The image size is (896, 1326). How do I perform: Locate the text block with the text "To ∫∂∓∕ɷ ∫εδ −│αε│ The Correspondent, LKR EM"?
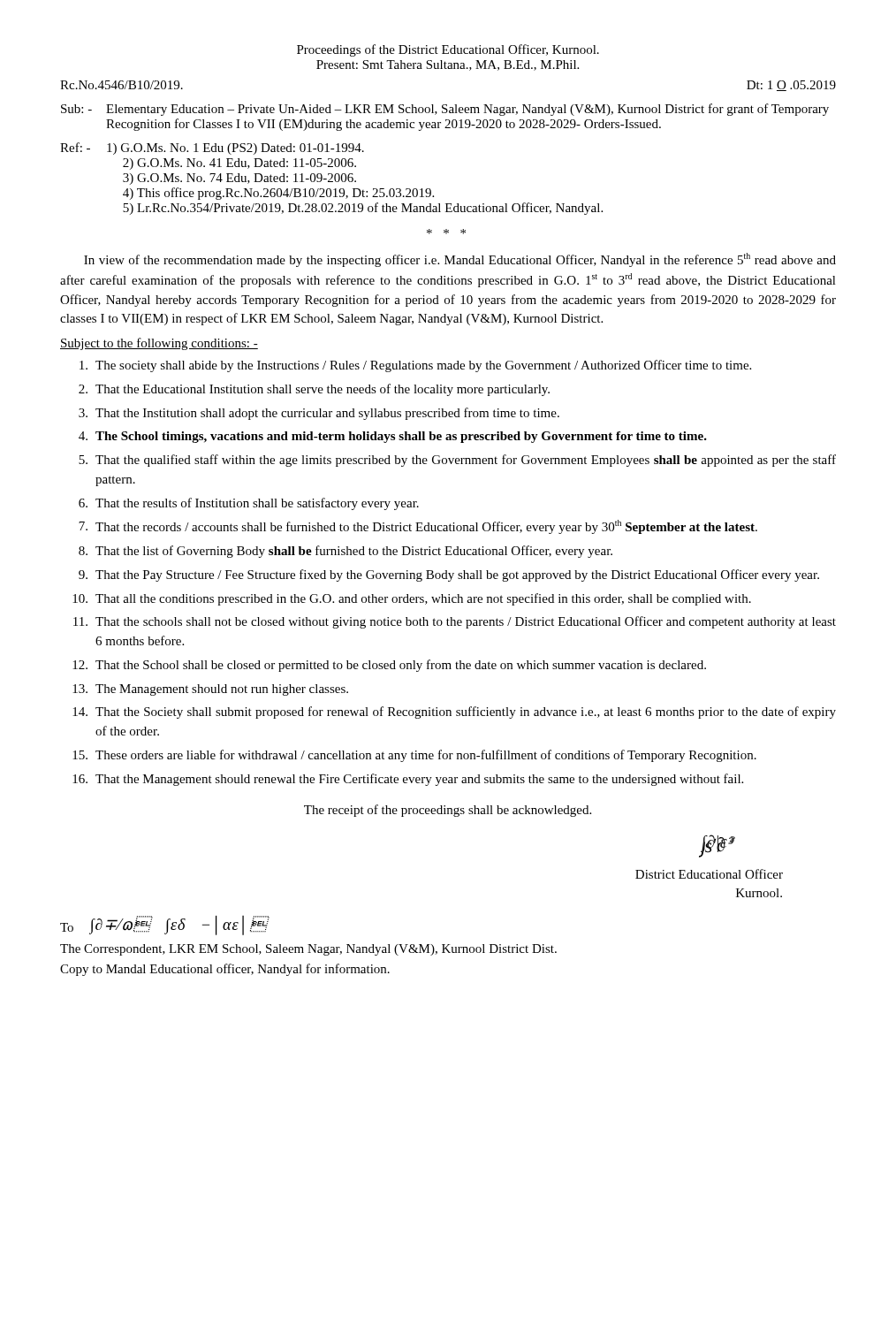[448, 945]
